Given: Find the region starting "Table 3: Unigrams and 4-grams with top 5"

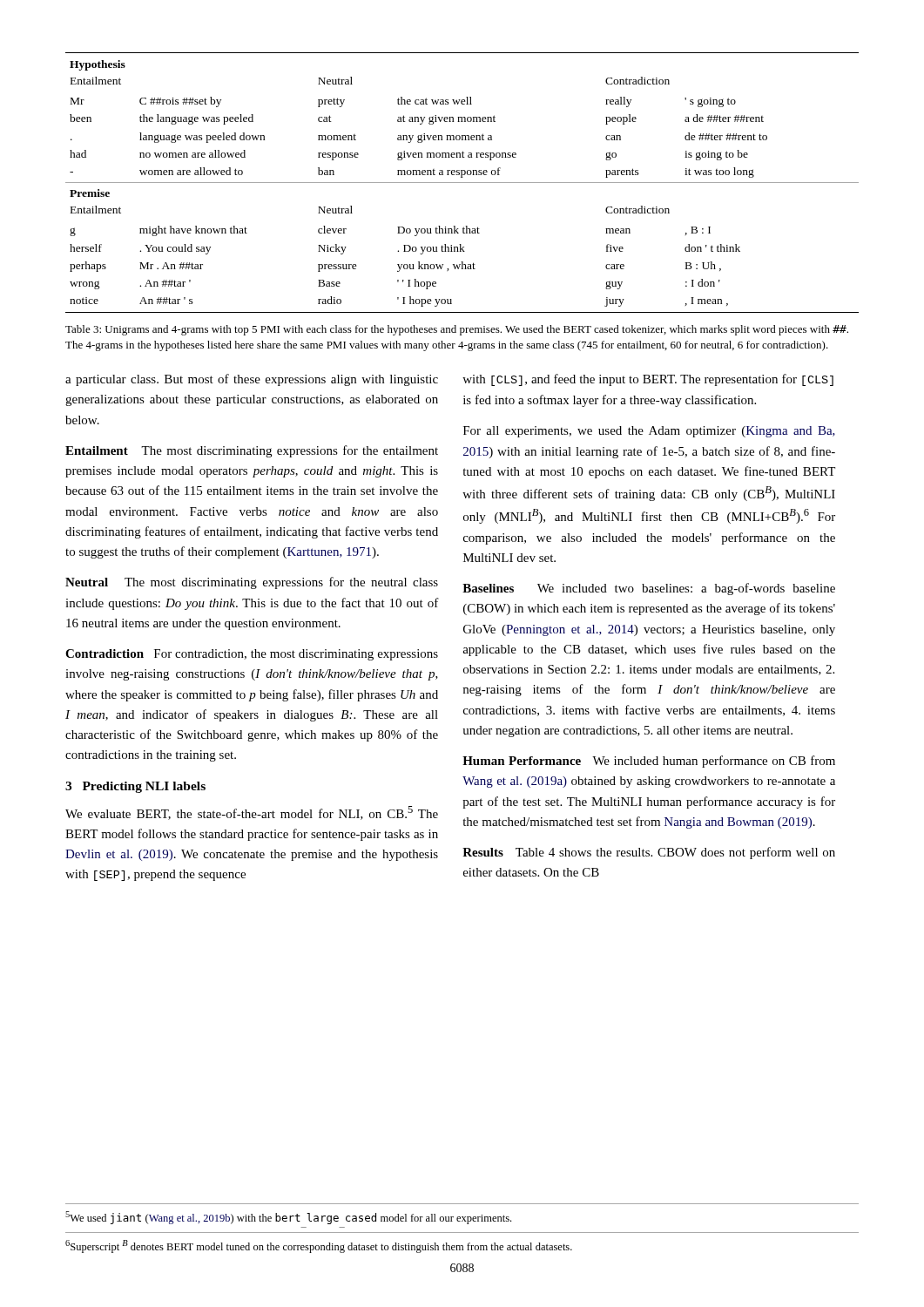Looking at the screenshot, I should coord(457,337).
